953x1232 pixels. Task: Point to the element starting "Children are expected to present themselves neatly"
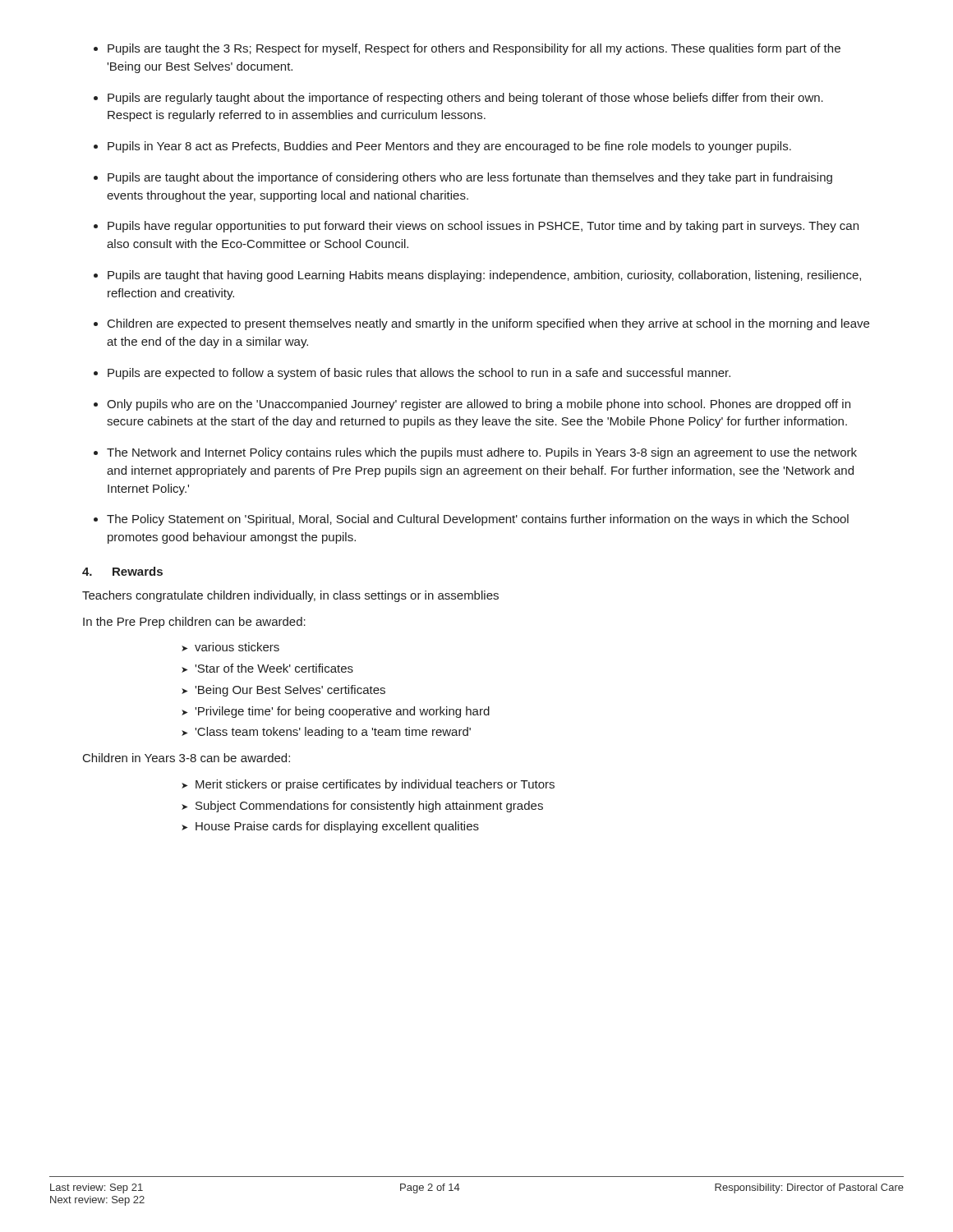(x=489, y=333)
